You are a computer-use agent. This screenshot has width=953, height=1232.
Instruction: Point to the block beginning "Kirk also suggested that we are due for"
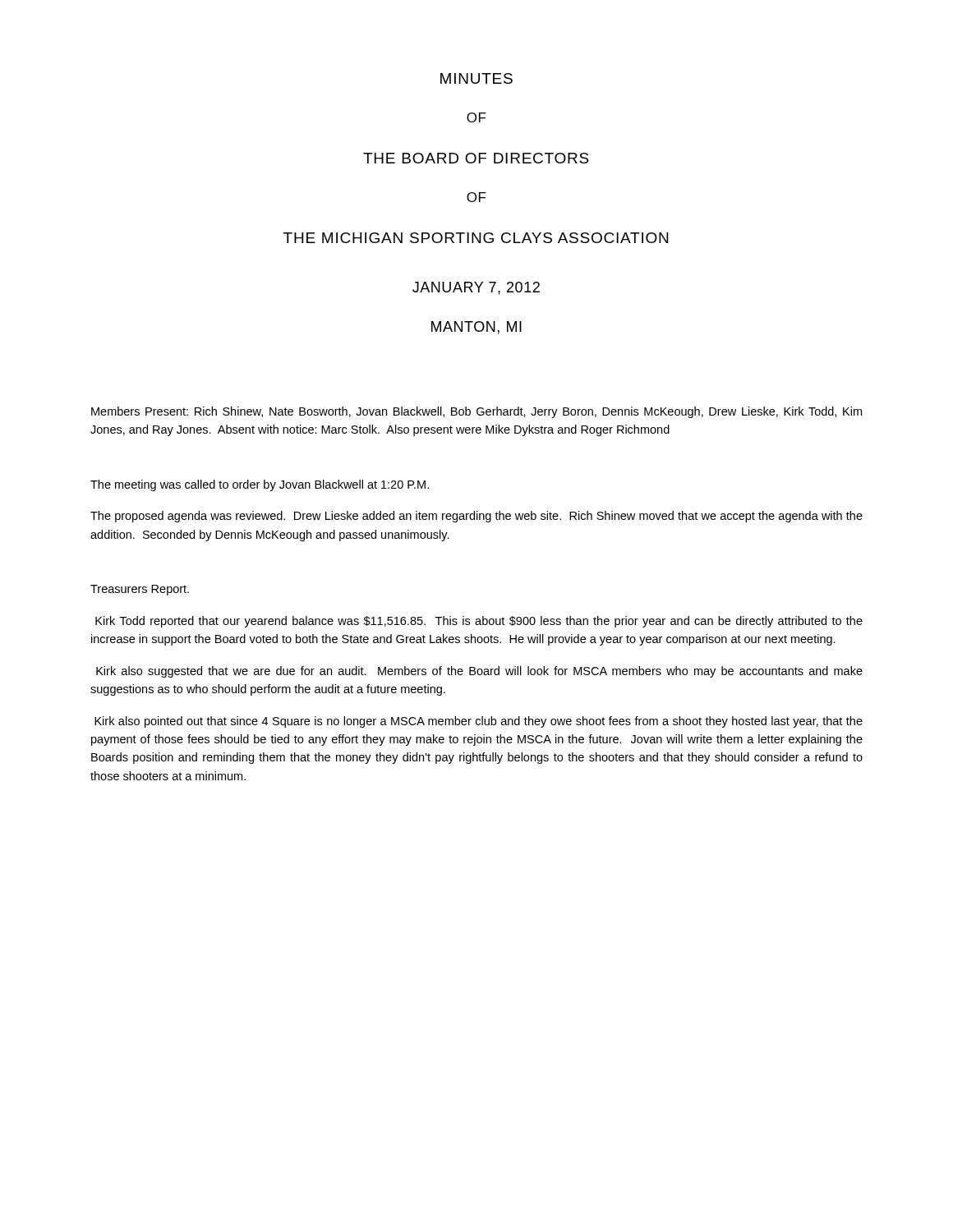point(476,680)
